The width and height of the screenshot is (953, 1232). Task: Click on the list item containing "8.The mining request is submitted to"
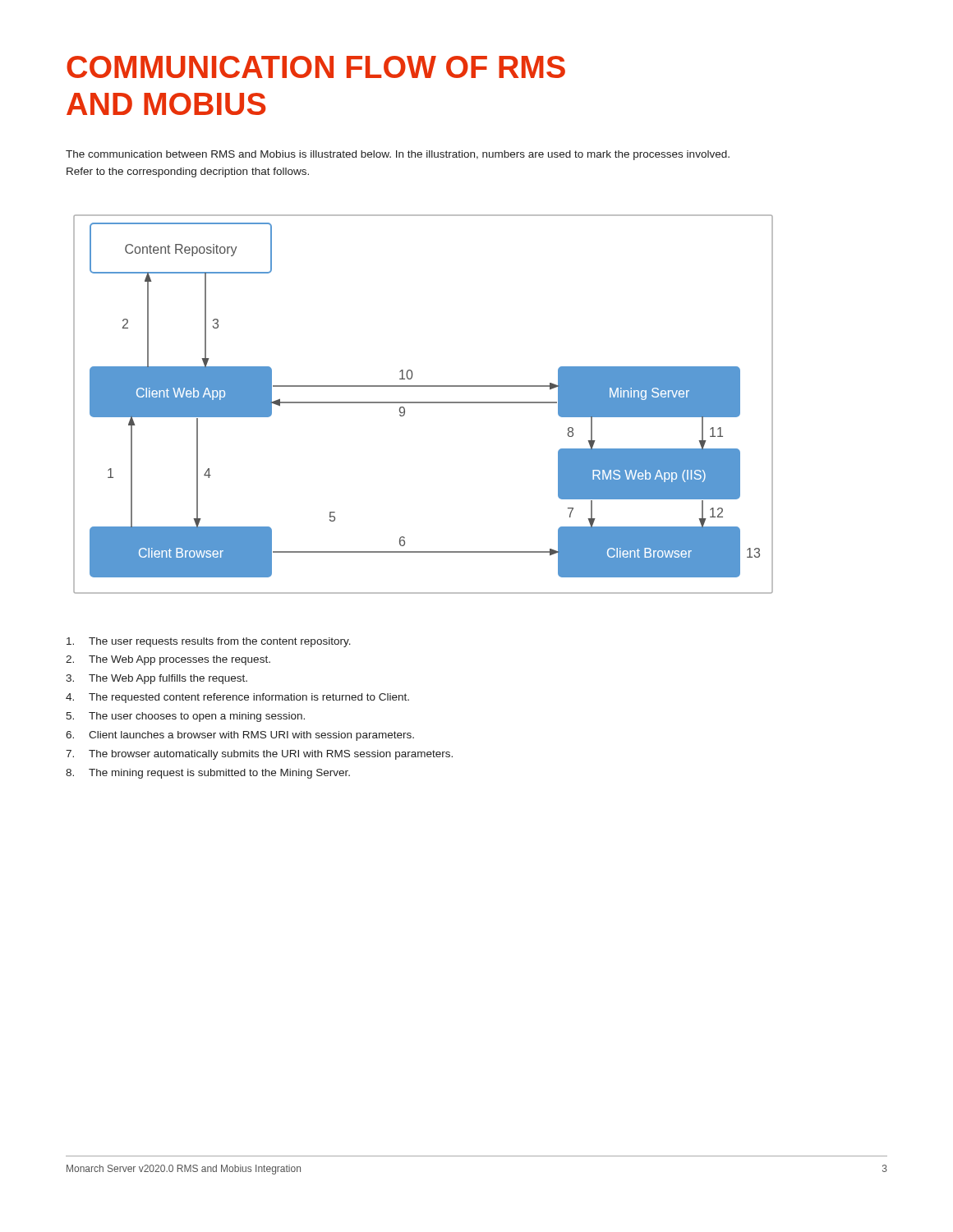(208, 773)
